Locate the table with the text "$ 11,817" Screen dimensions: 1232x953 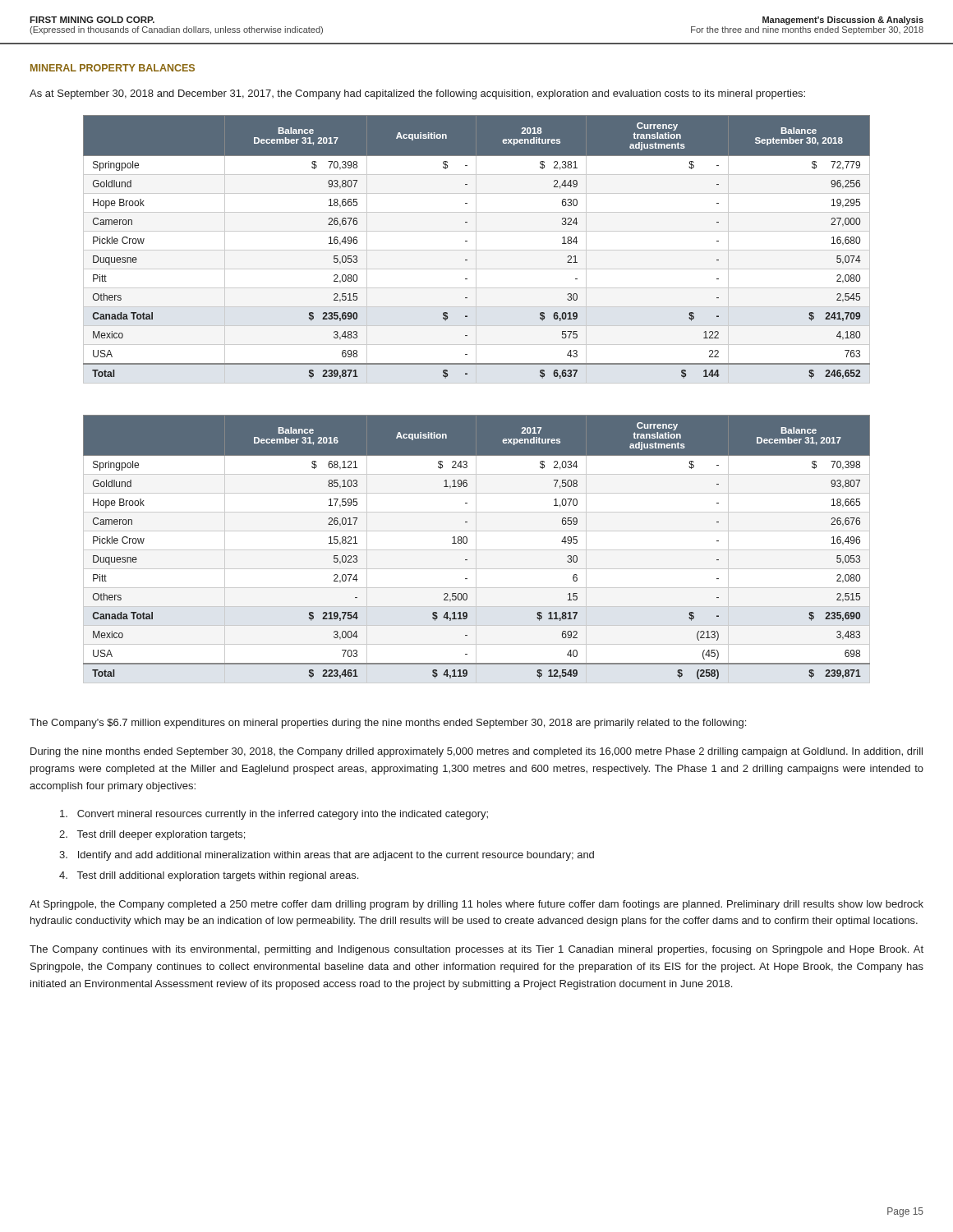pyautogui.click(x=476, y=557)
